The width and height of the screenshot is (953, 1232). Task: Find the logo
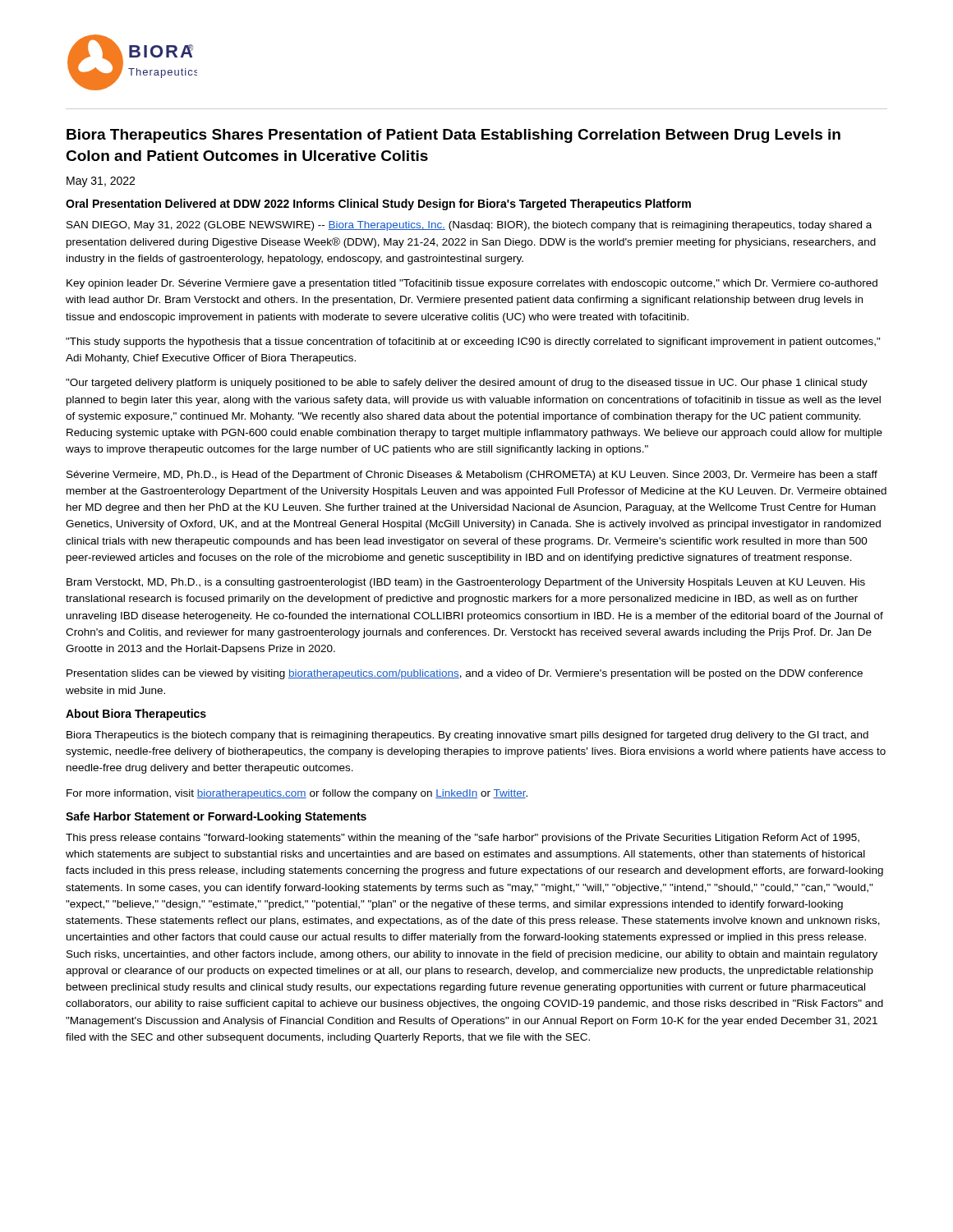tap(476, 62)
